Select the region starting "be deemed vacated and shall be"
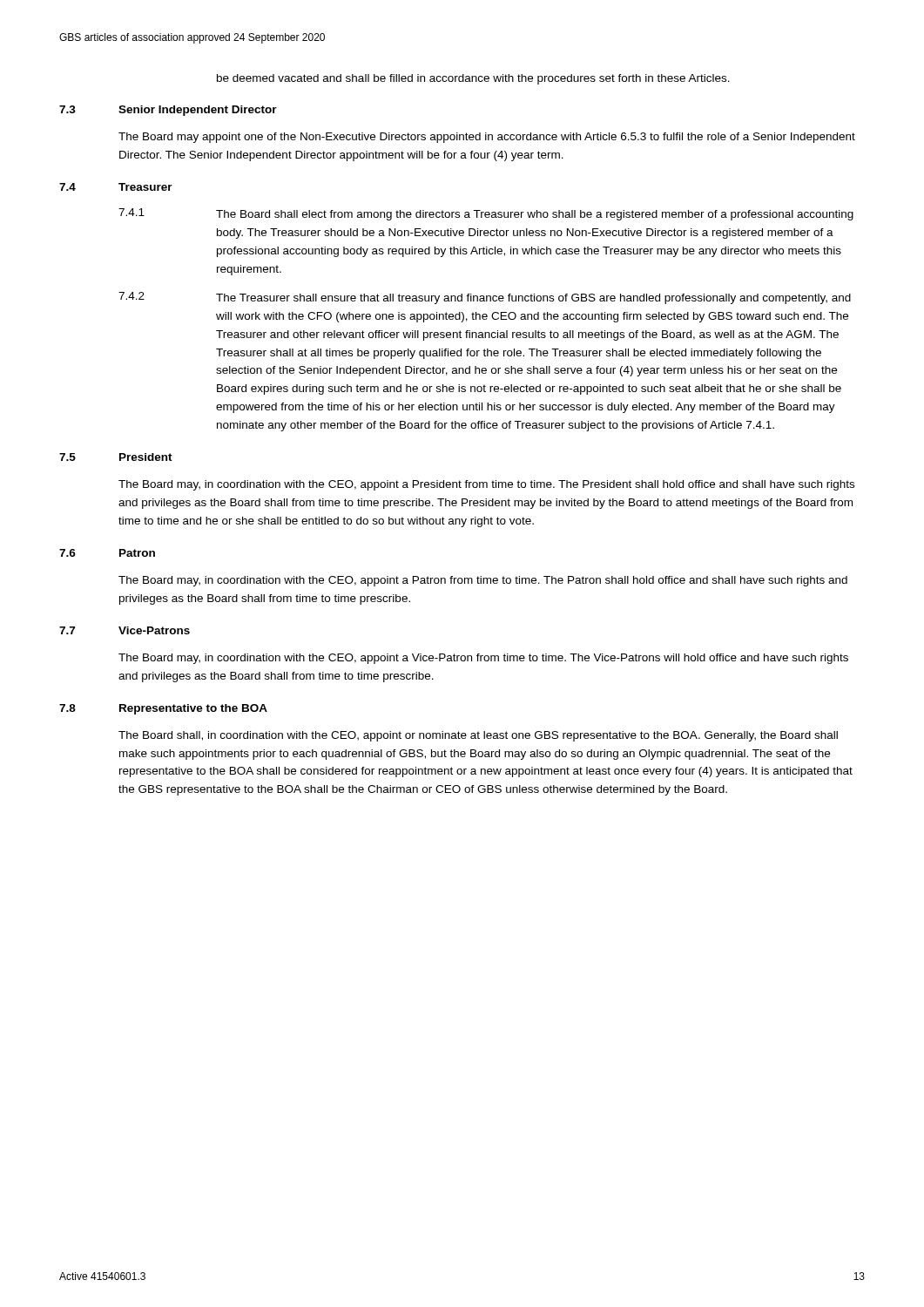The image size is (924, 1307). [x=473, y=78]
